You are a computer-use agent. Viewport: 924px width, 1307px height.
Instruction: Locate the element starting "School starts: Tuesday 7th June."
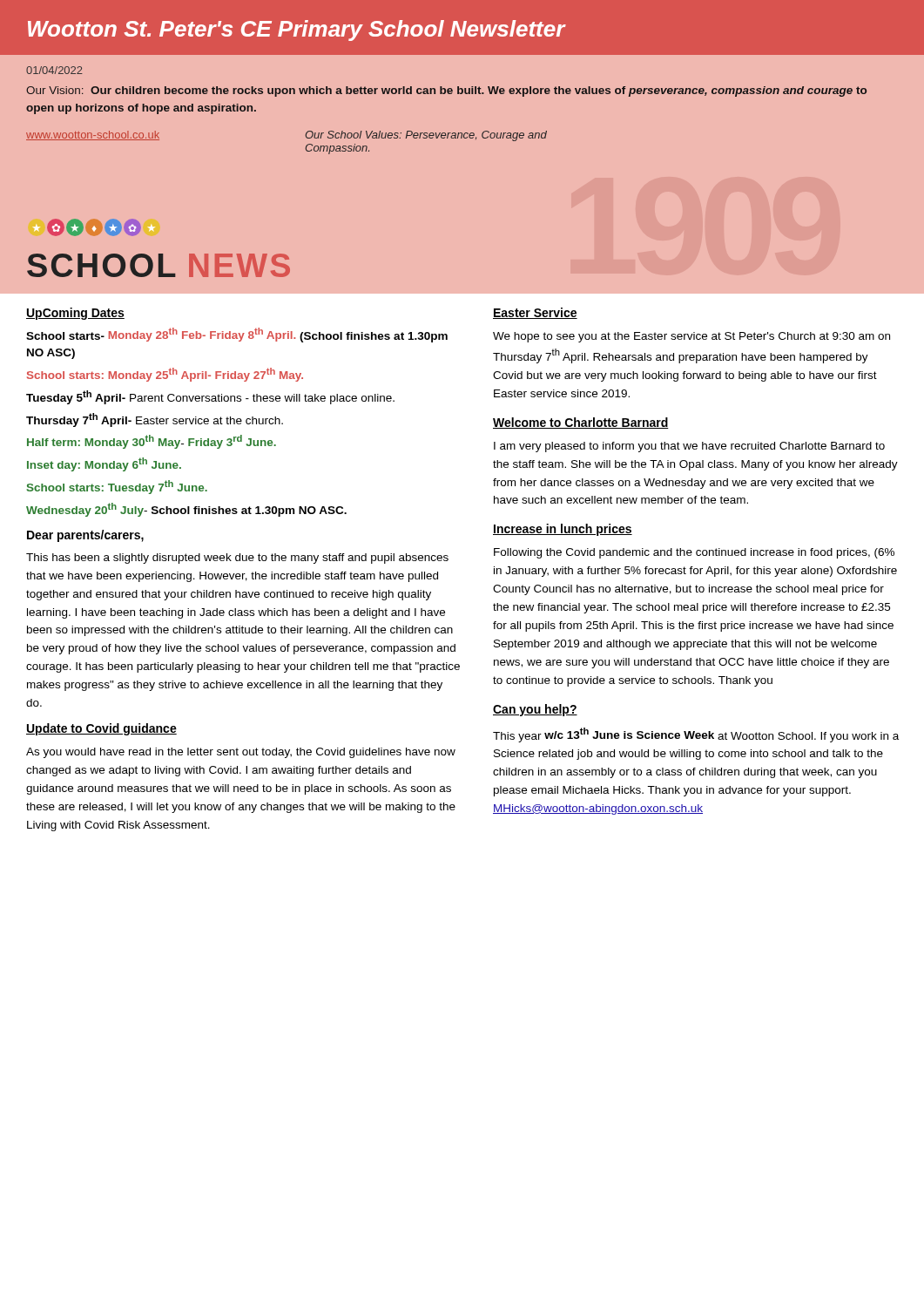117,486
